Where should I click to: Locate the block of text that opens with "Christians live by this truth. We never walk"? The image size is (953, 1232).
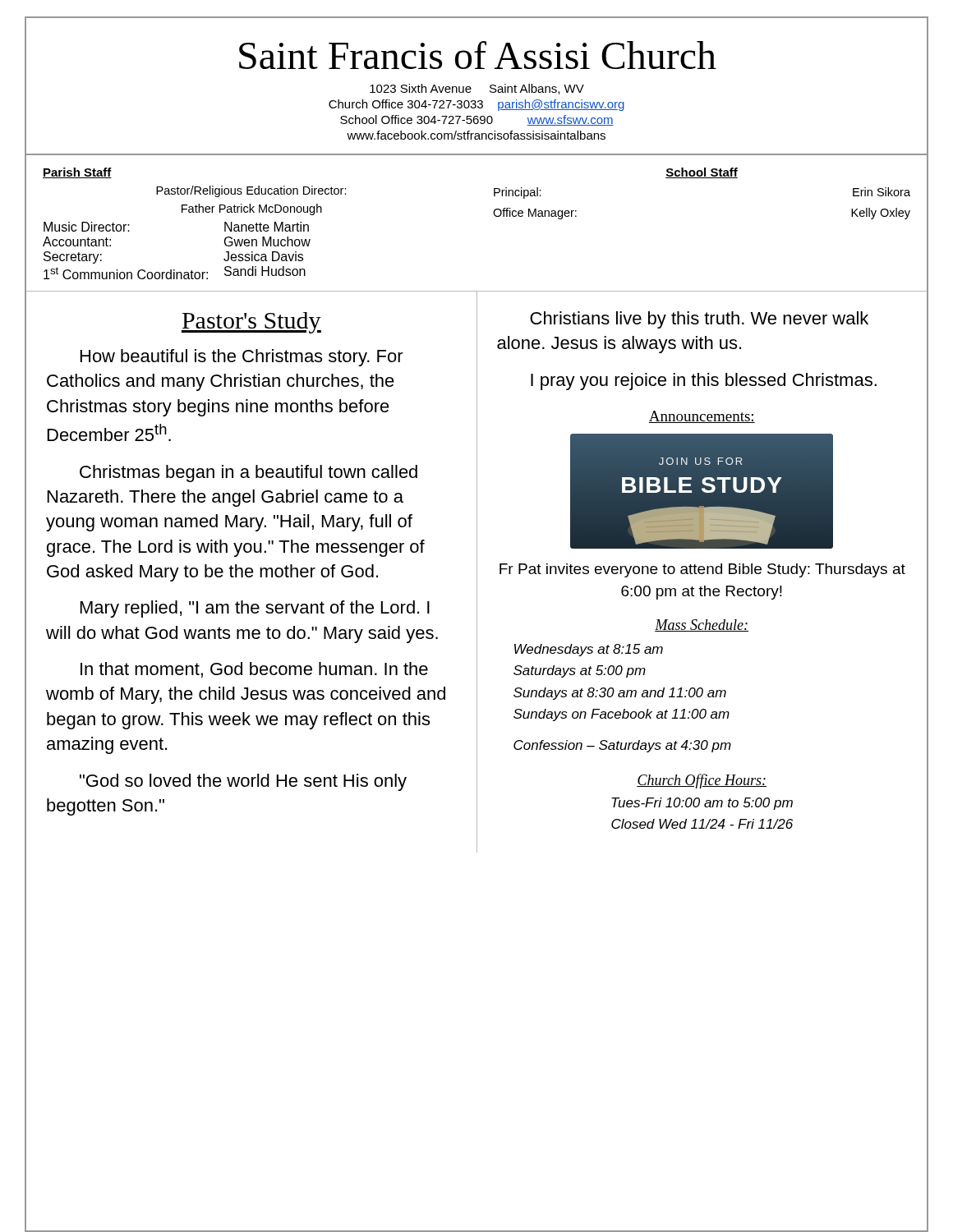(702, 349)
